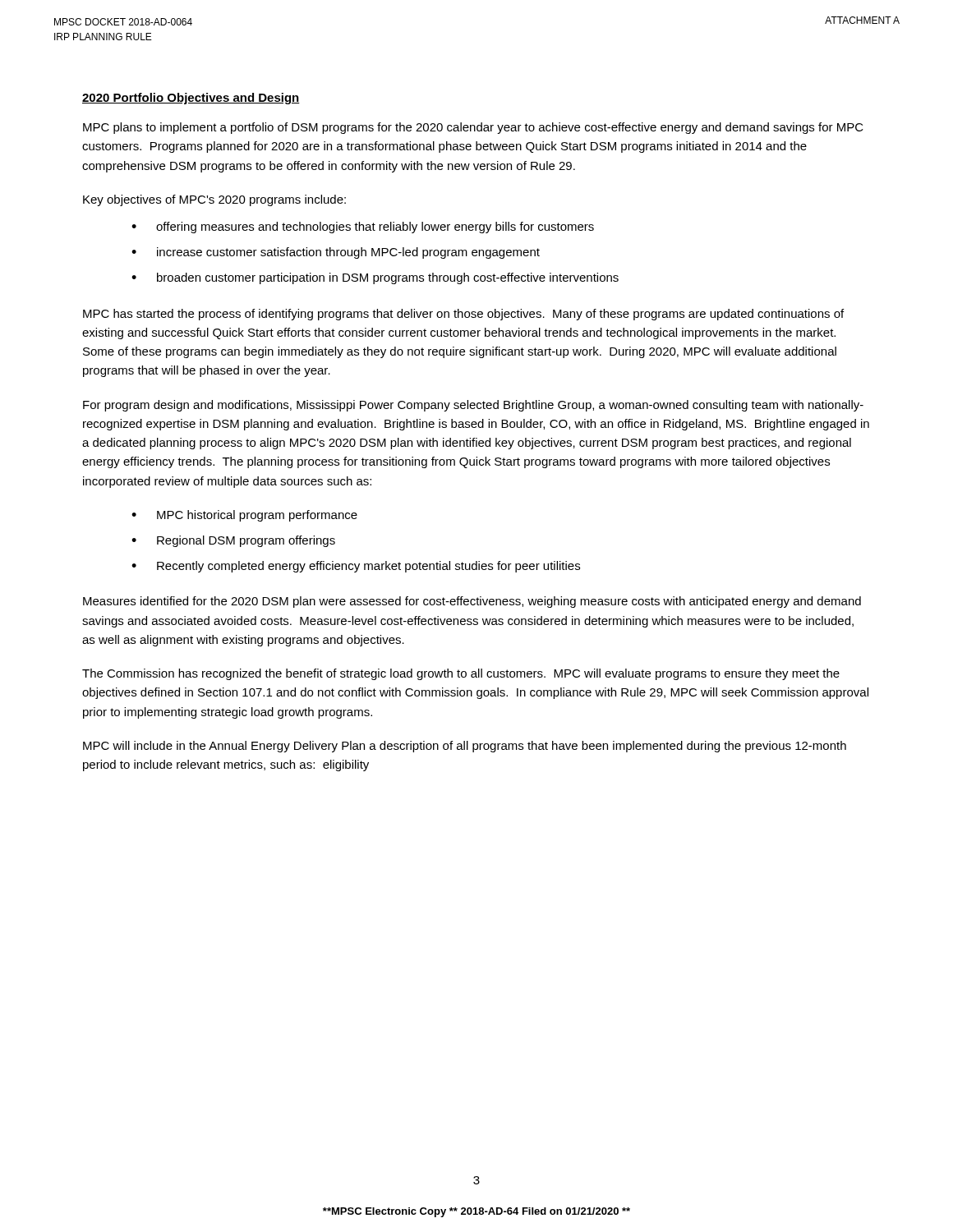Select the block starting "• offering measures and"
The width and height of the screenshot is (953, 1232).
pos(363,227)
